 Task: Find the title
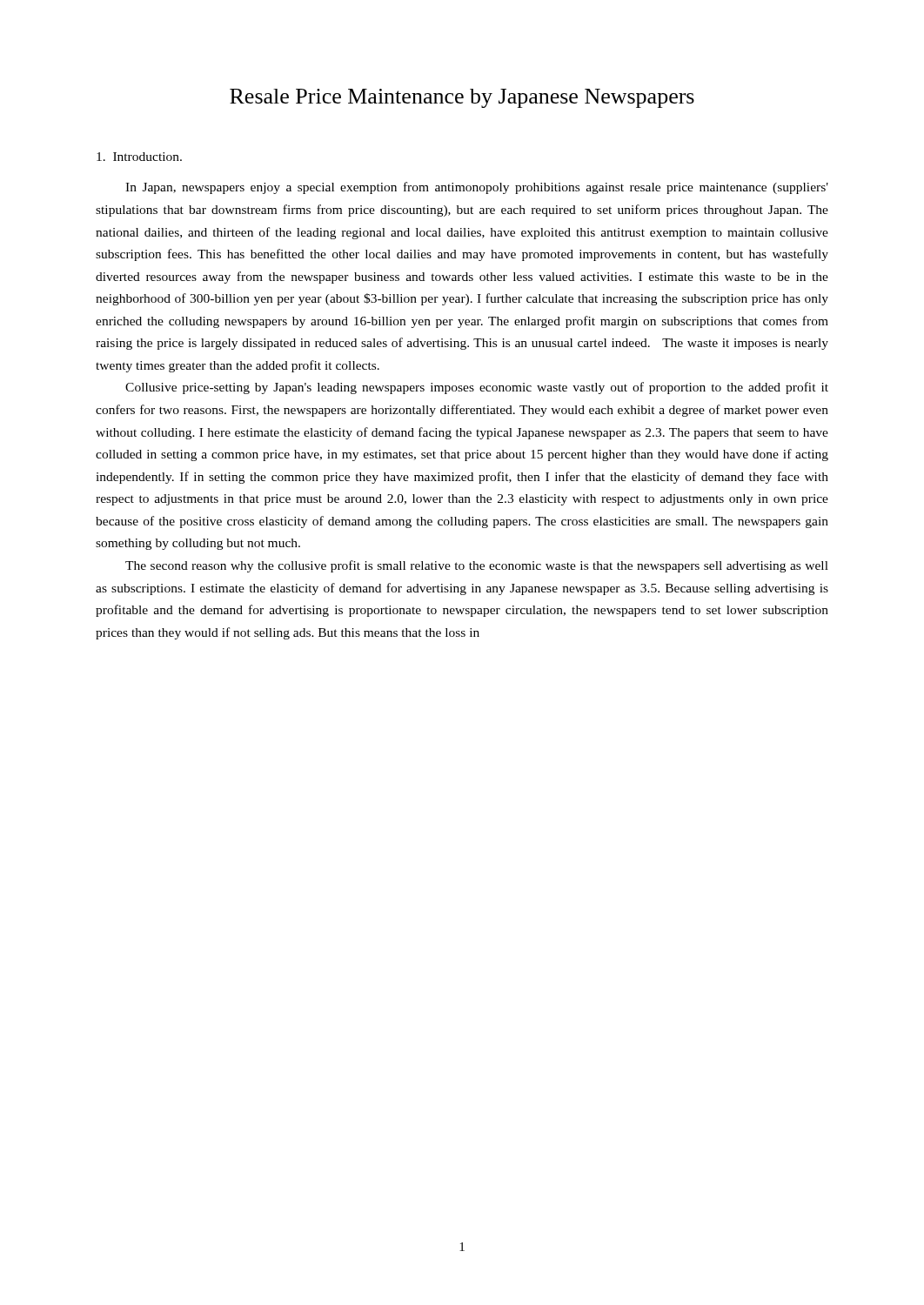462,96
